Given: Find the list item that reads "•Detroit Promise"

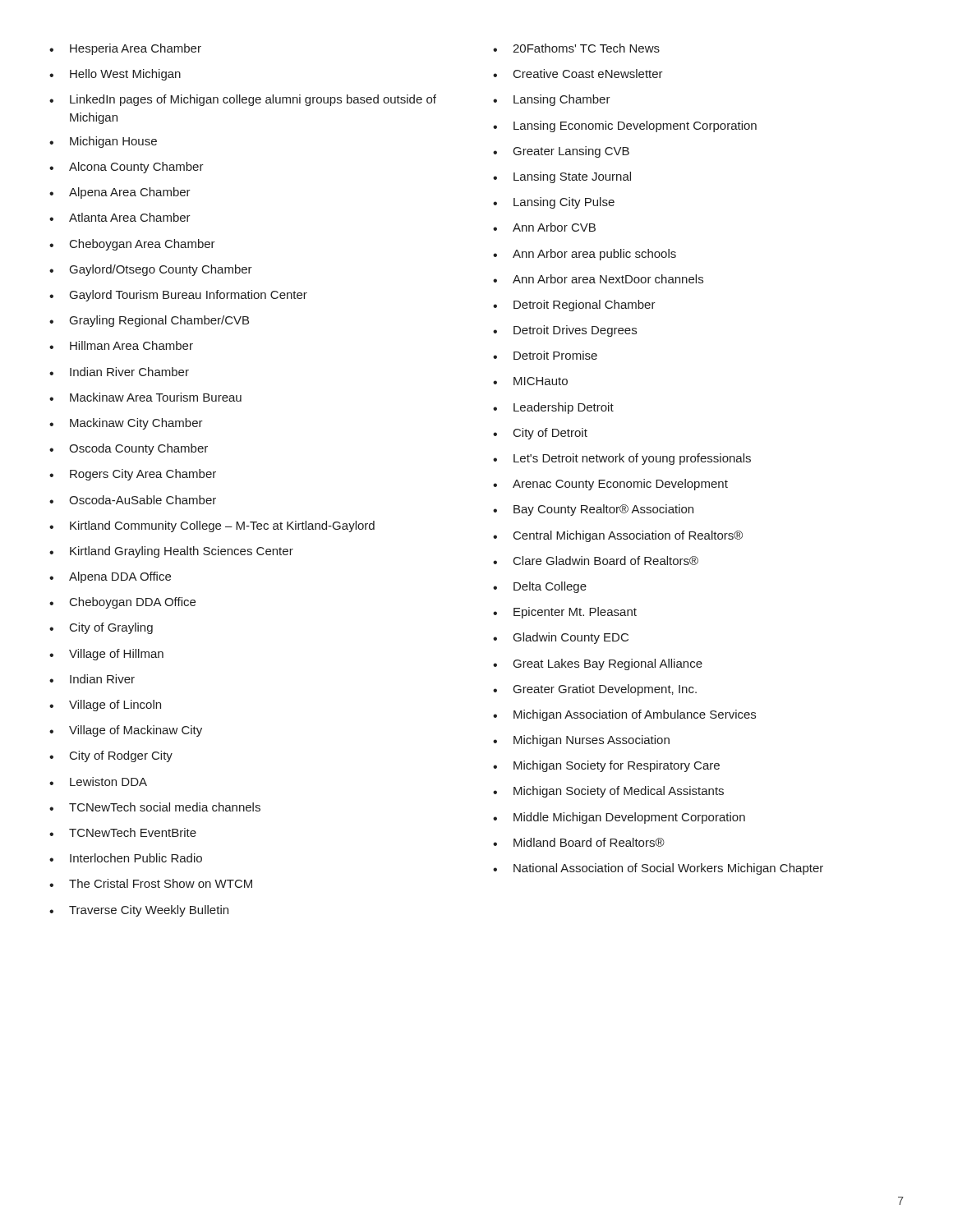Looking at the screenshot, I should click(x=545, y=355).
